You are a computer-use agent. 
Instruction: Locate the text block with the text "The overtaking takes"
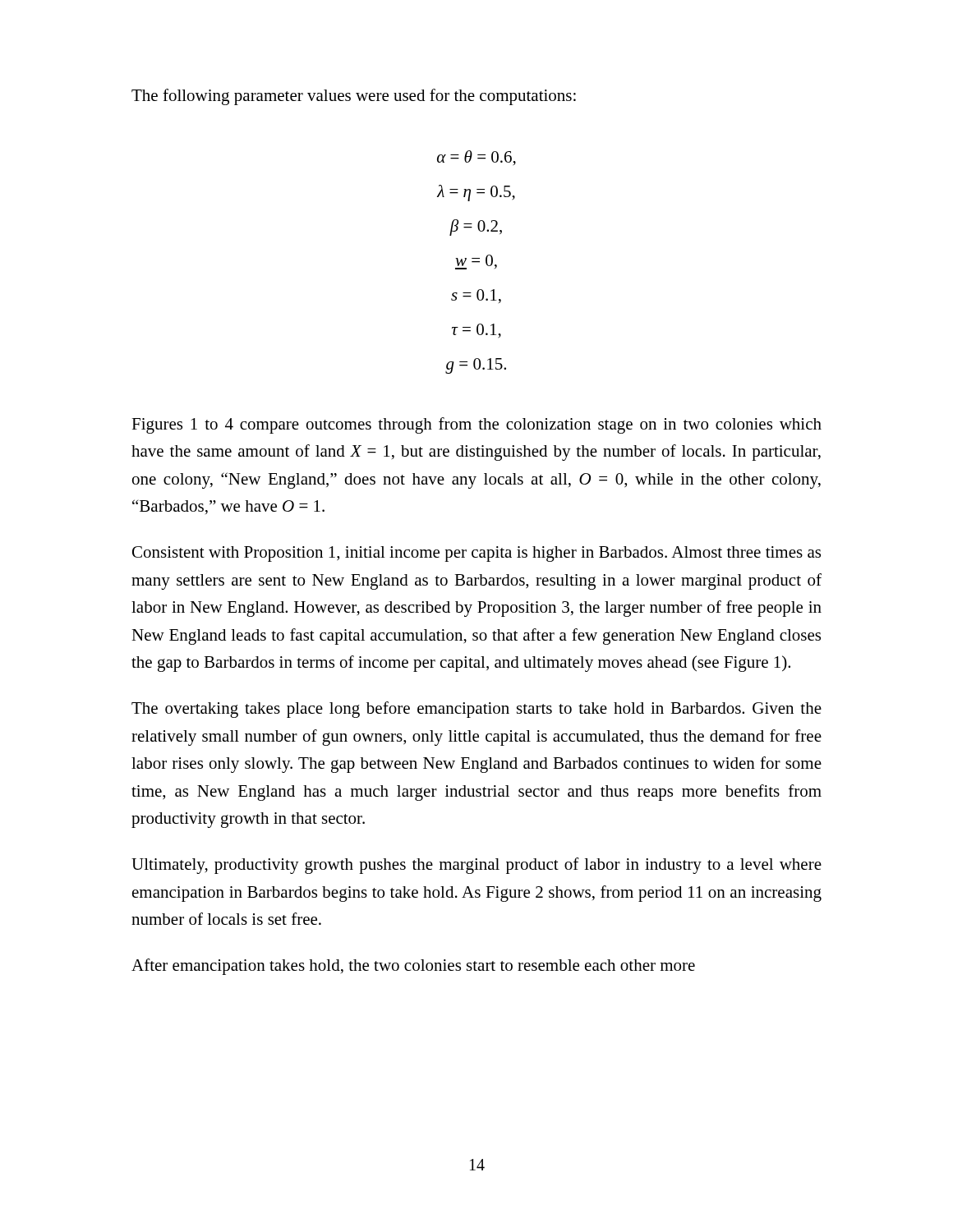476,763
